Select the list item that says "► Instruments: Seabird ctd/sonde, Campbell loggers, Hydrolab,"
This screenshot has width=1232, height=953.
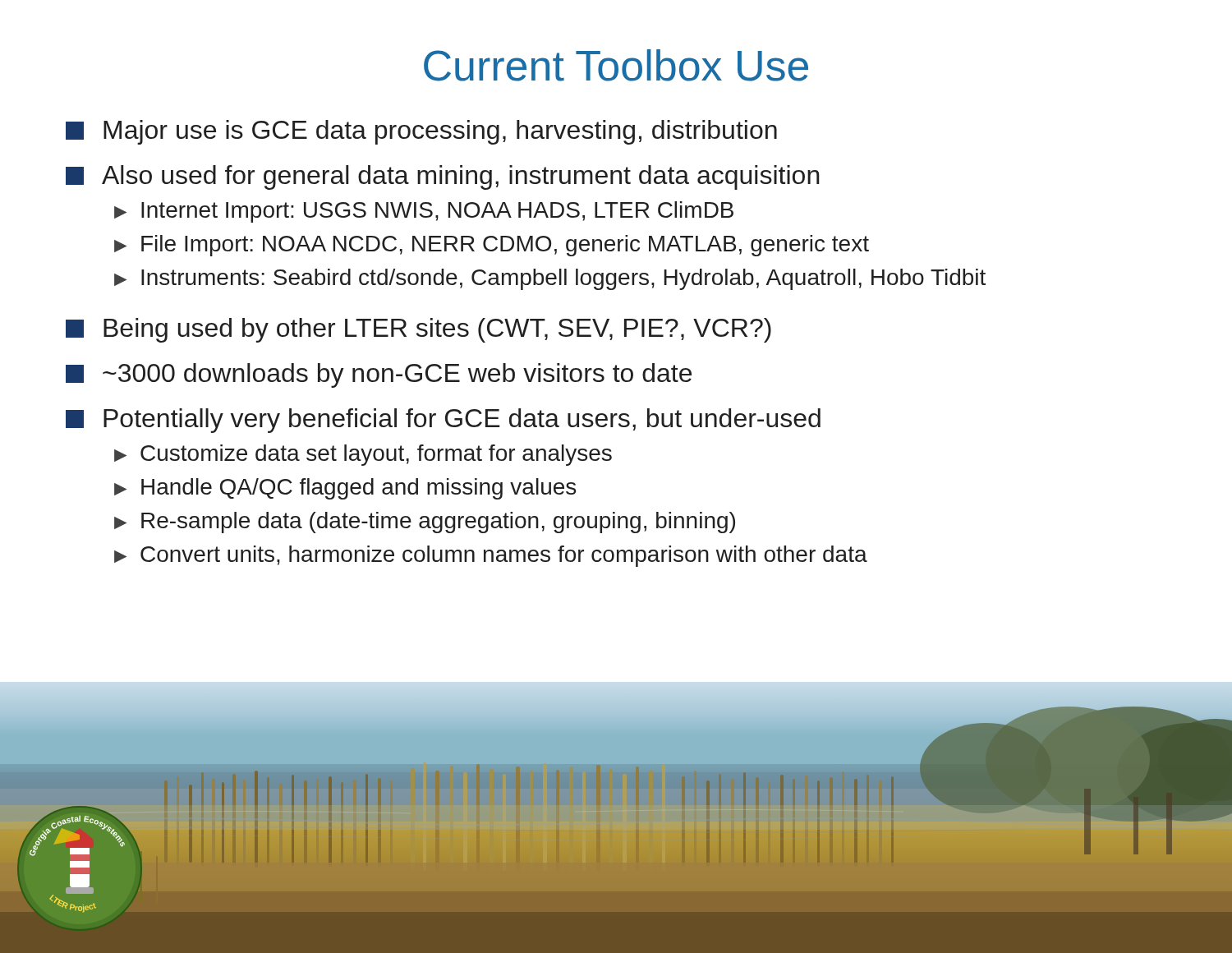click(x=548, y=278)
